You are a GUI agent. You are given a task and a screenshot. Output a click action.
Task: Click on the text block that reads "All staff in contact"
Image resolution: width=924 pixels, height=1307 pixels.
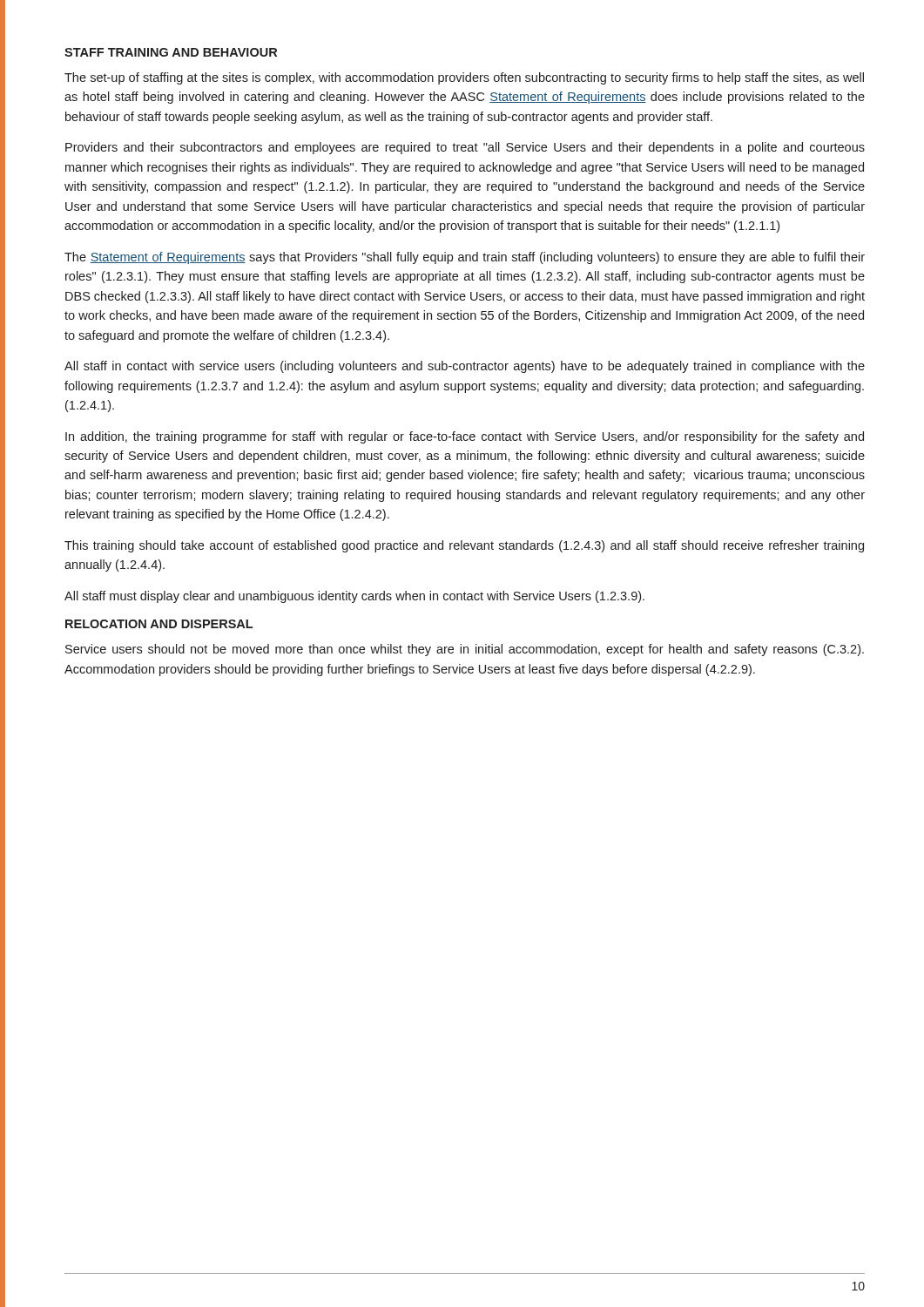(x=465, y=386)
